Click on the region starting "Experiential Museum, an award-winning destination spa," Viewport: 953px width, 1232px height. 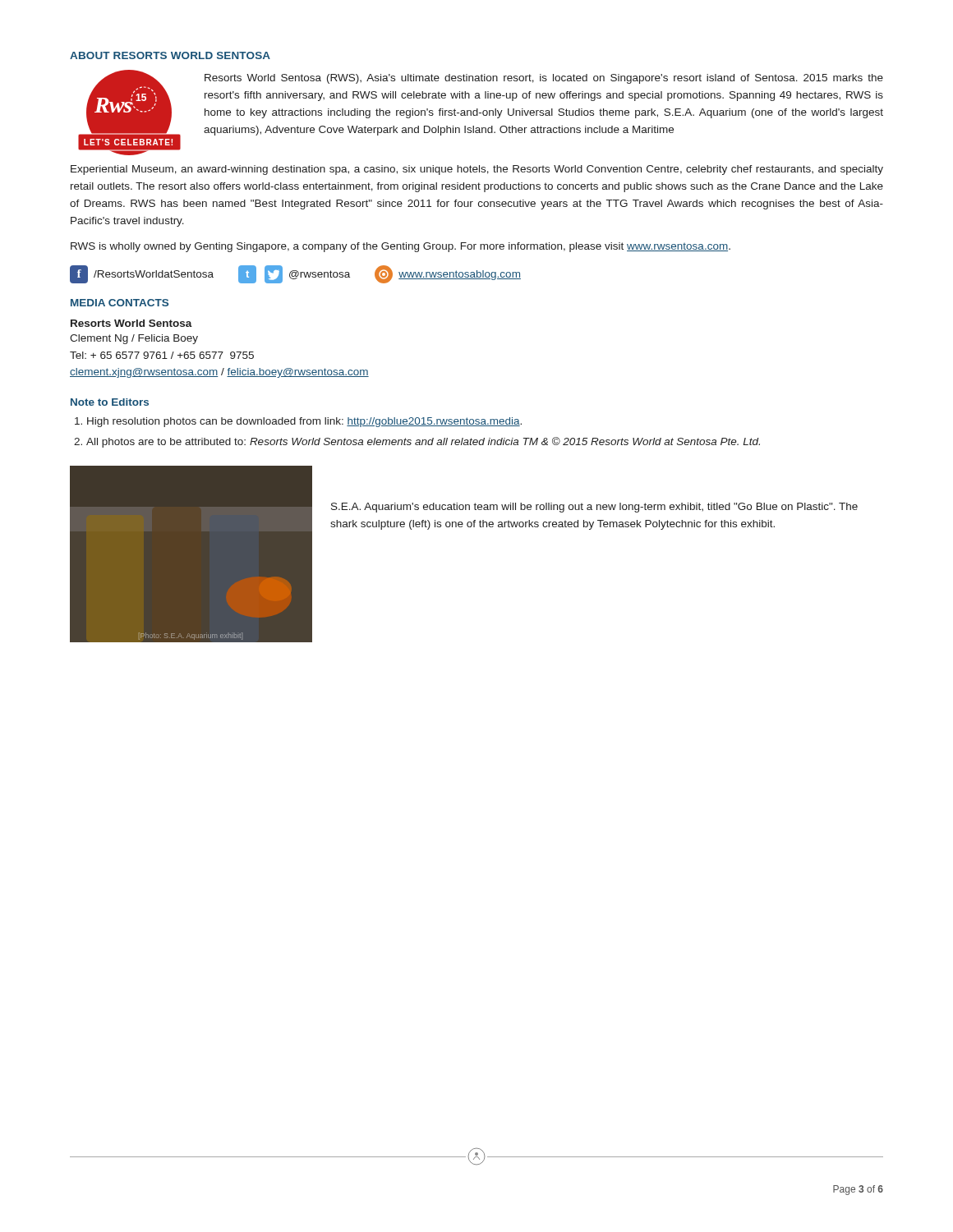pos(476,195)
